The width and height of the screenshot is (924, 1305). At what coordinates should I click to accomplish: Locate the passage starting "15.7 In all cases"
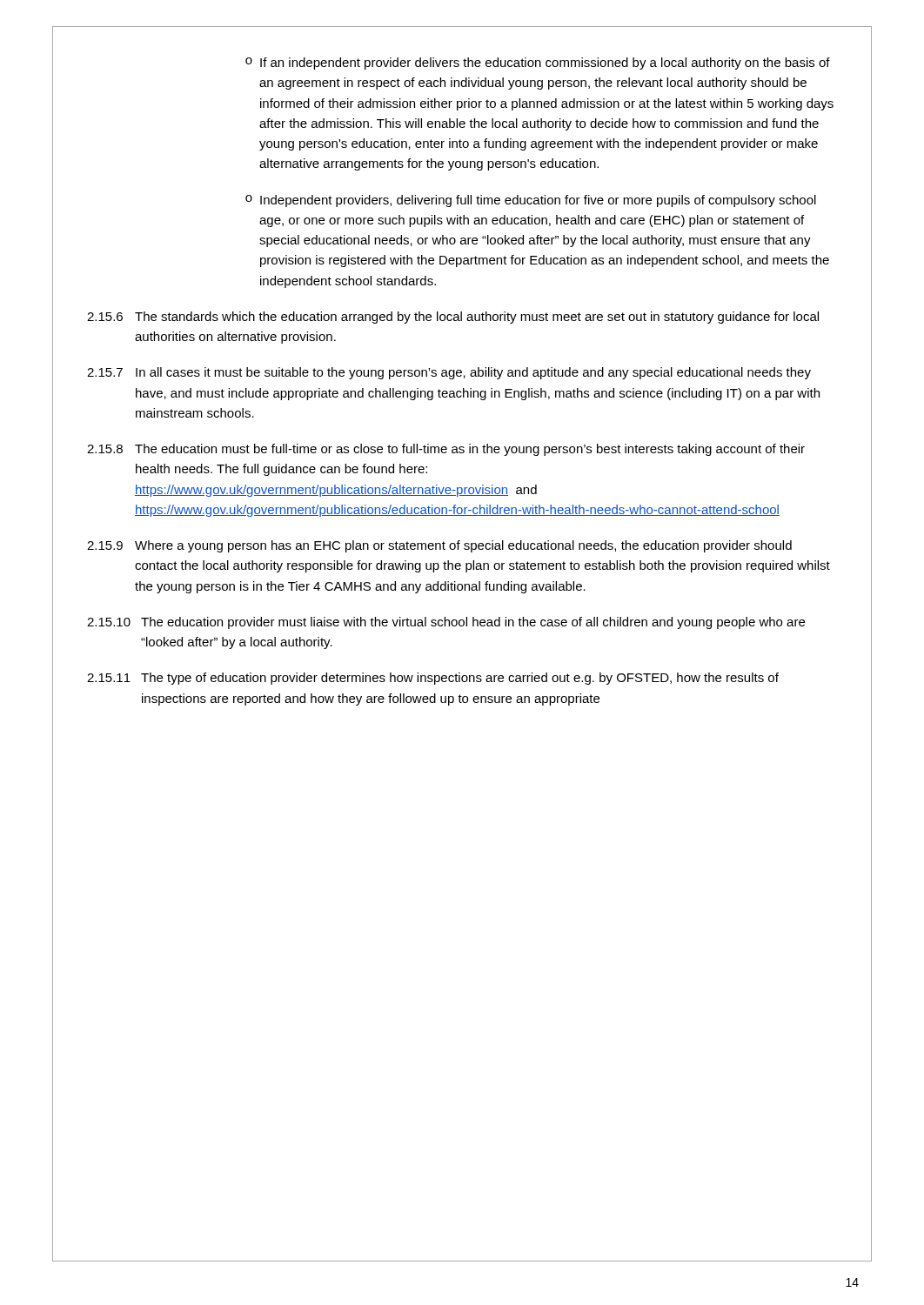pos(462,392)
